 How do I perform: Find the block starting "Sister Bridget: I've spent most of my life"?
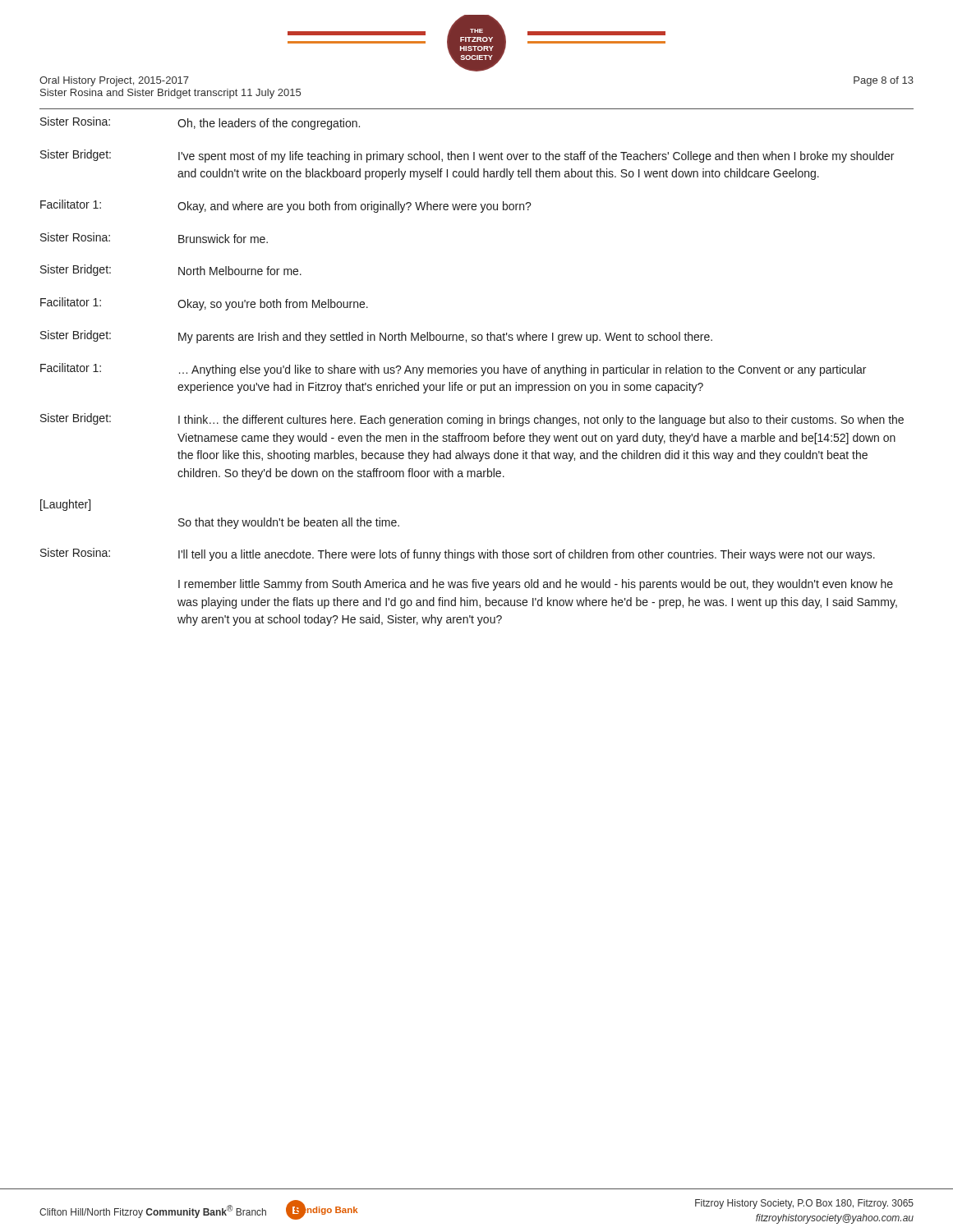[x=476, y=165]
